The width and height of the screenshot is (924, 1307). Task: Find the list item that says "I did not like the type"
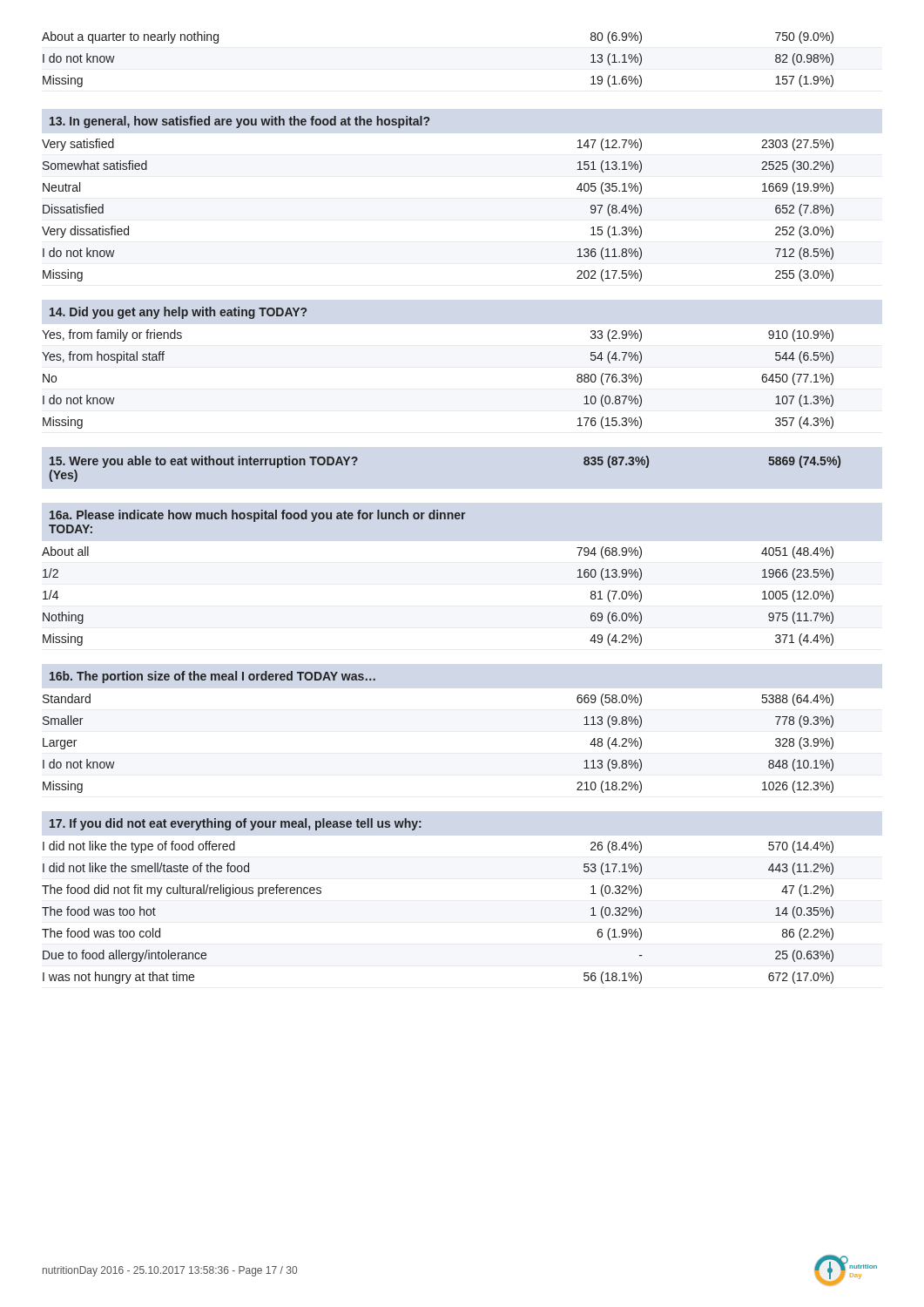138,847
